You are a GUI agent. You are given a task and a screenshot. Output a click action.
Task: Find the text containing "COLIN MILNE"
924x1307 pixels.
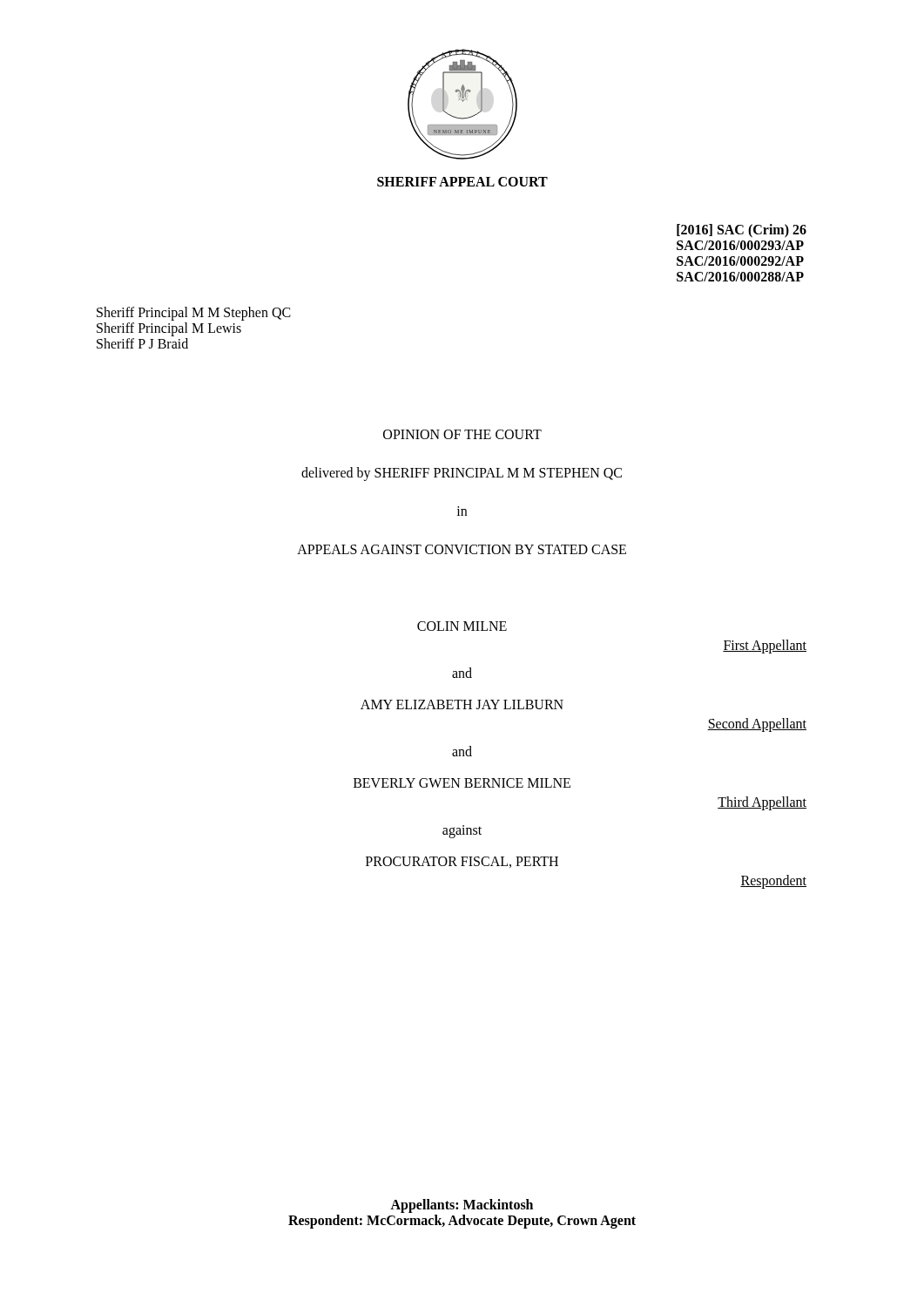click(x=462, y=626)
